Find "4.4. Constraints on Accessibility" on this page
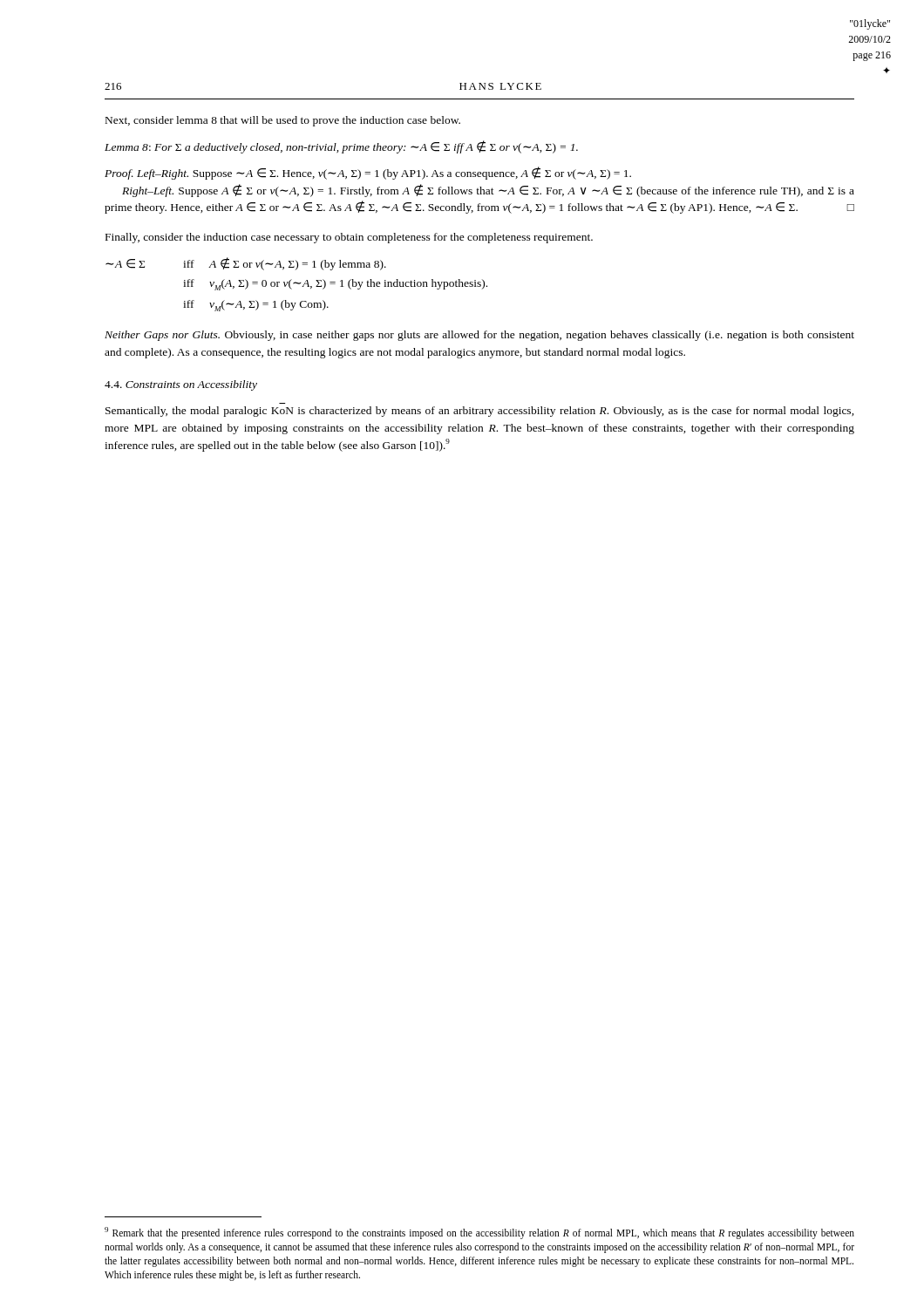Viewport: 924px width, 1308px height. click(181, 384)
